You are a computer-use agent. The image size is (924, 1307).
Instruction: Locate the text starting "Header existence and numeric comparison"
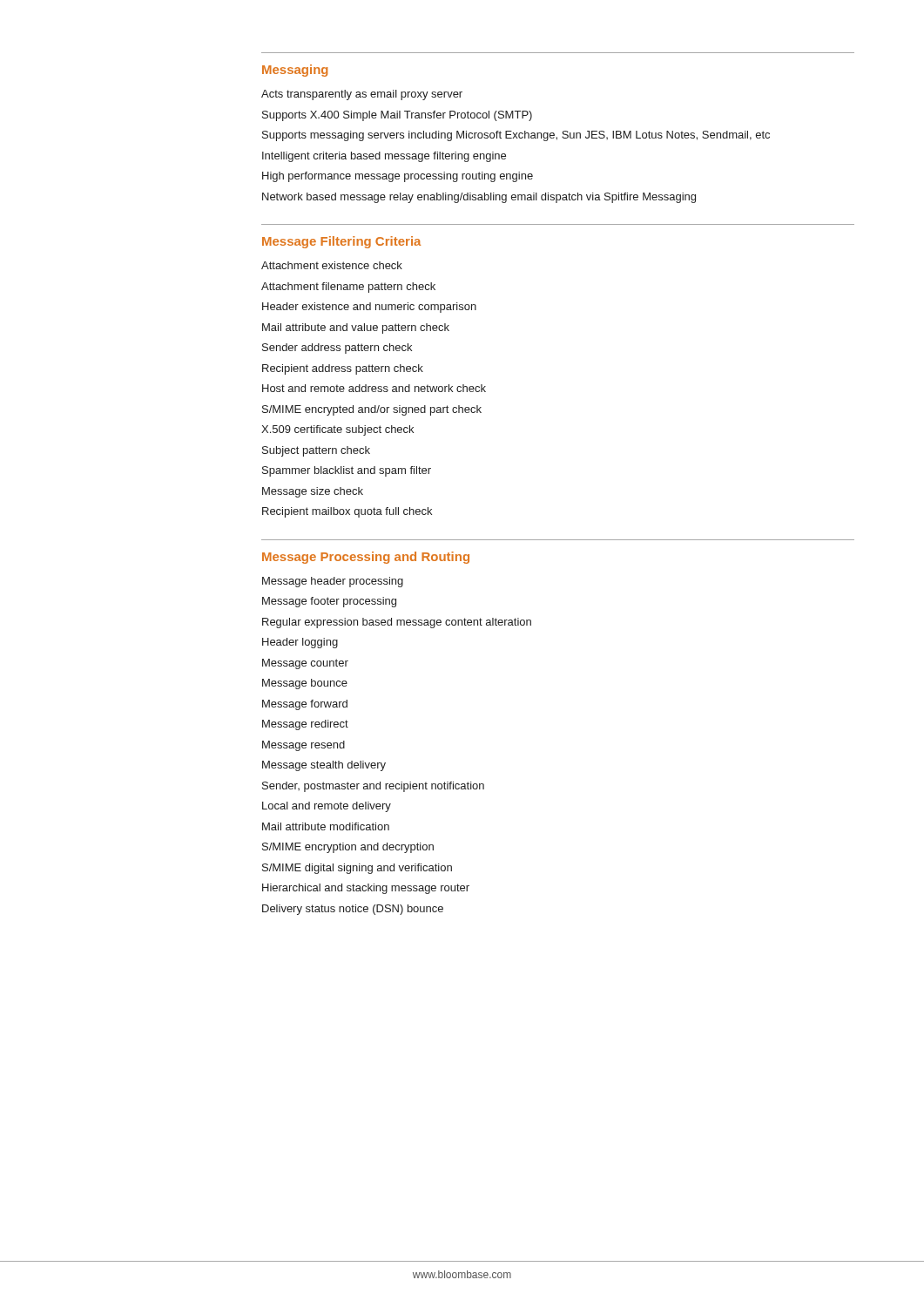(369, 306)
